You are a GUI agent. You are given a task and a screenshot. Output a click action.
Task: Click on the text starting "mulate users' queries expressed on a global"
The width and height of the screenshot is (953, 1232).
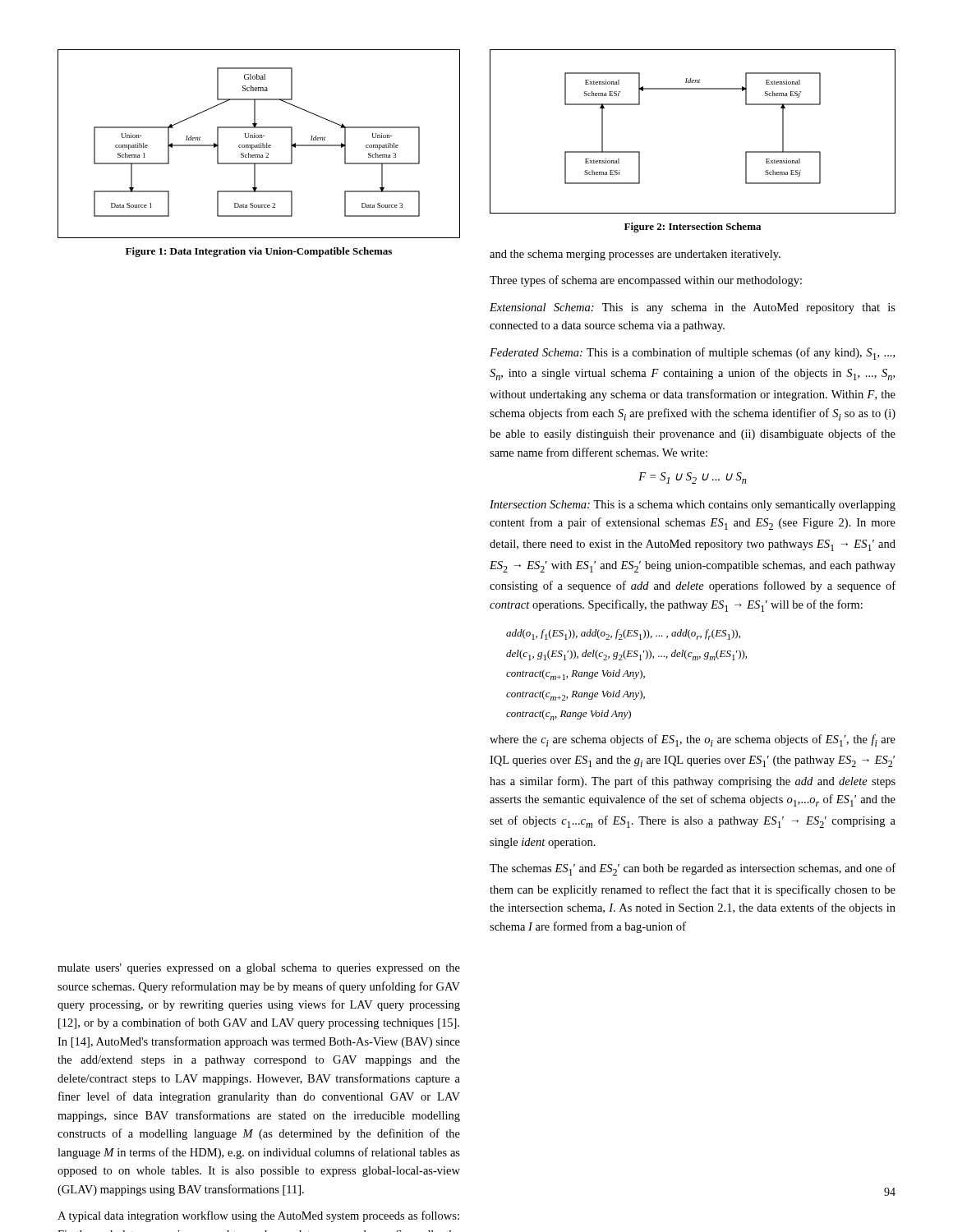(259, 1078)
